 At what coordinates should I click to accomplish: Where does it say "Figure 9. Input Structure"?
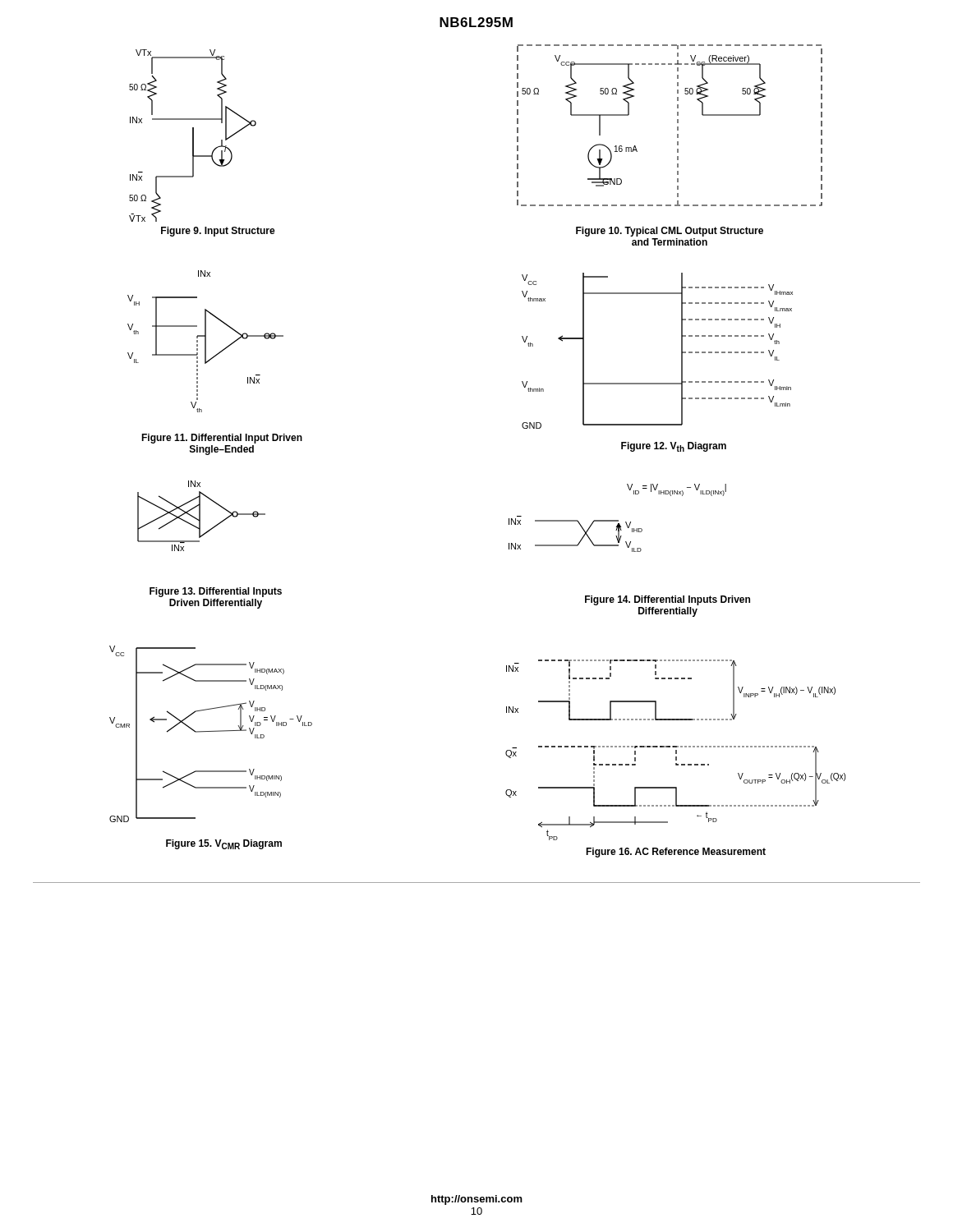pos(218,231)
